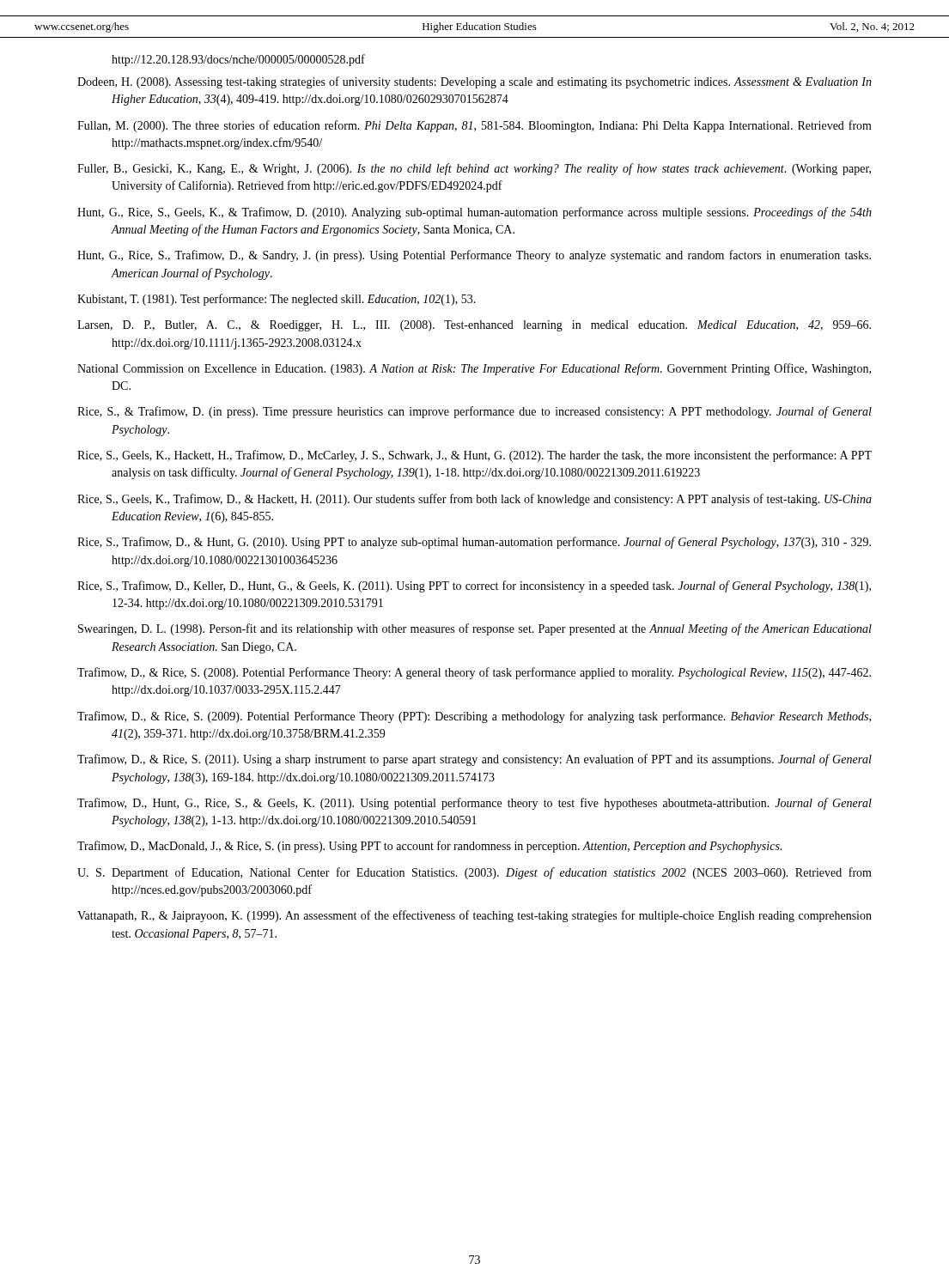
Task: Click the passage that begins "Fuller, B., Gesicki, K., Kang, E., &"
Action: [x=474, y=178]
